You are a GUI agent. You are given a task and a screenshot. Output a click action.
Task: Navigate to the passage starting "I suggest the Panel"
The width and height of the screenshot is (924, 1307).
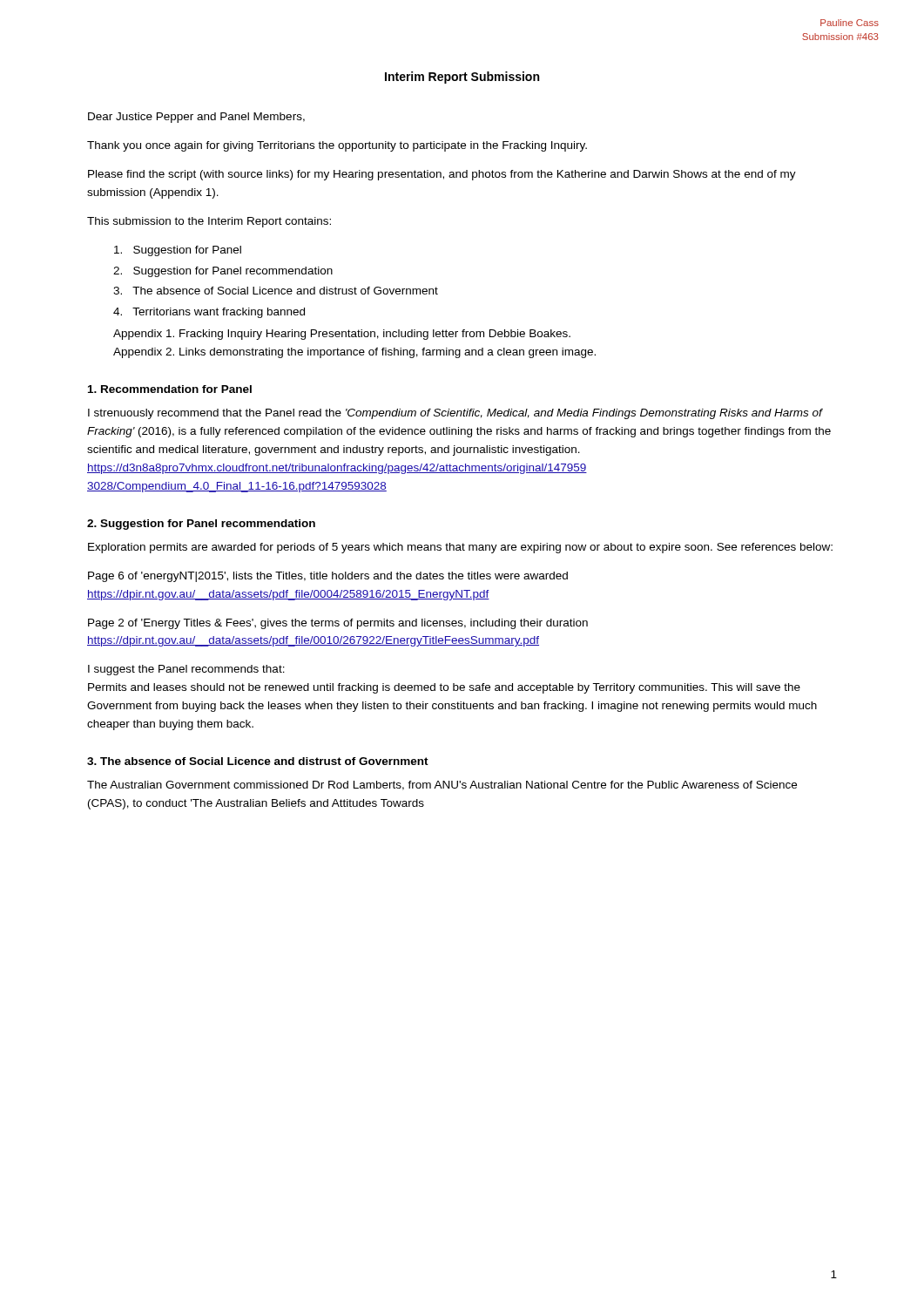pos(452,696)
